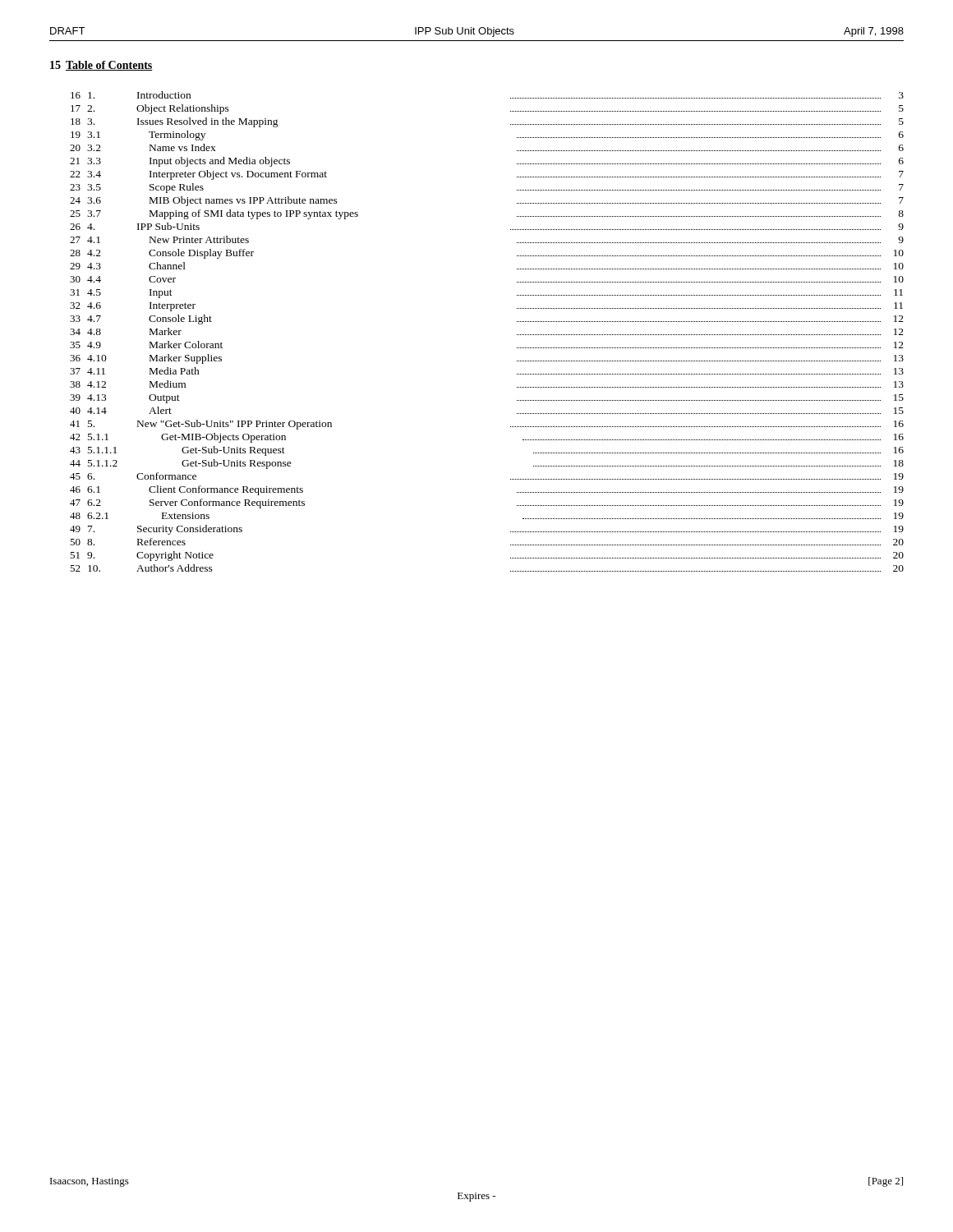The height and width of the screenshot is (1232, 953).
Task: Click on the element starting "41 5. New "Get-Sub-Units" IPP Printer Operation 16"
Action: pyautogui.click(x=78, y=424)
